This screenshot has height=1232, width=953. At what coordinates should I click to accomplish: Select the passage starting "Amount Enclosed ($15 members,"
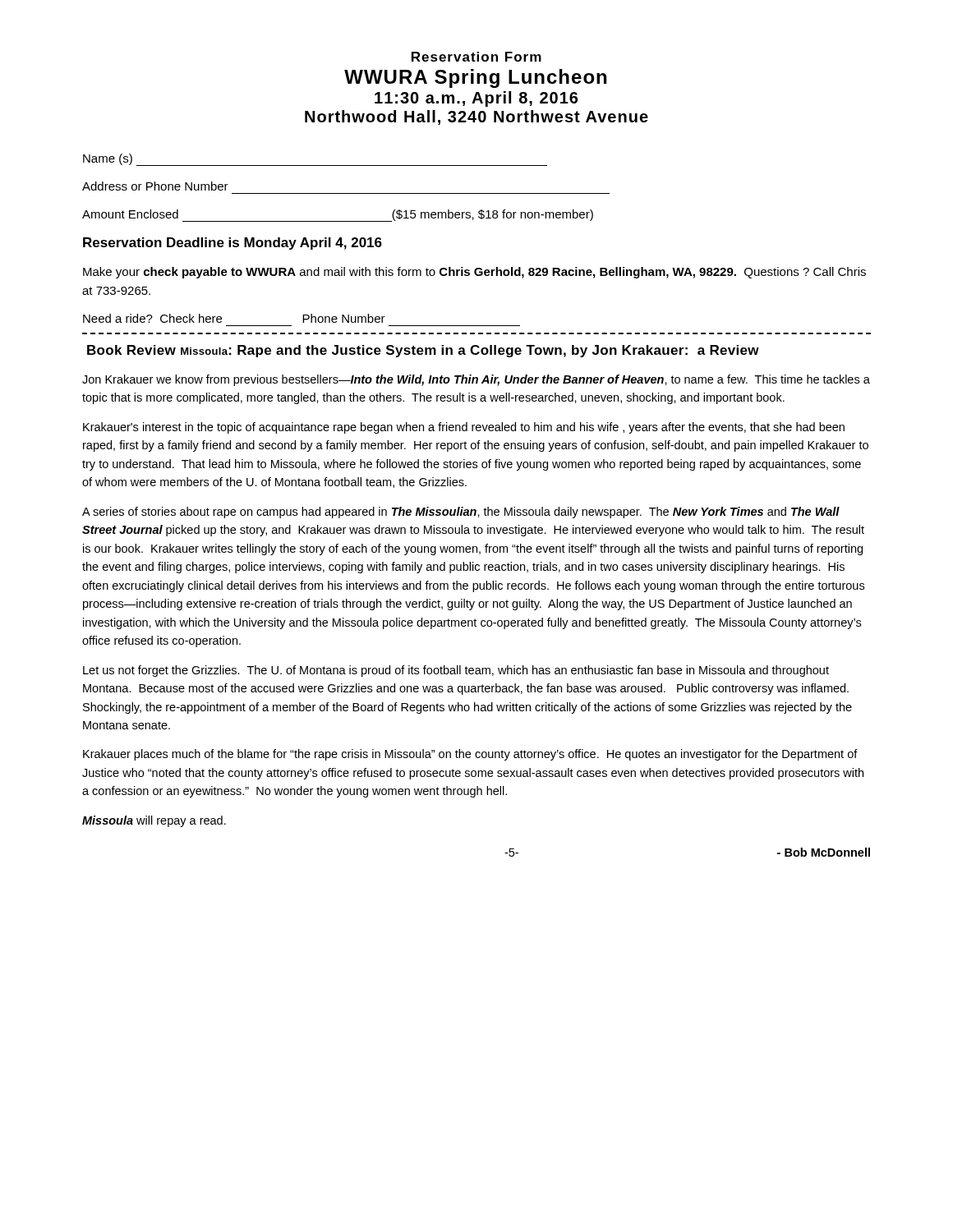[x=338, y=214]
